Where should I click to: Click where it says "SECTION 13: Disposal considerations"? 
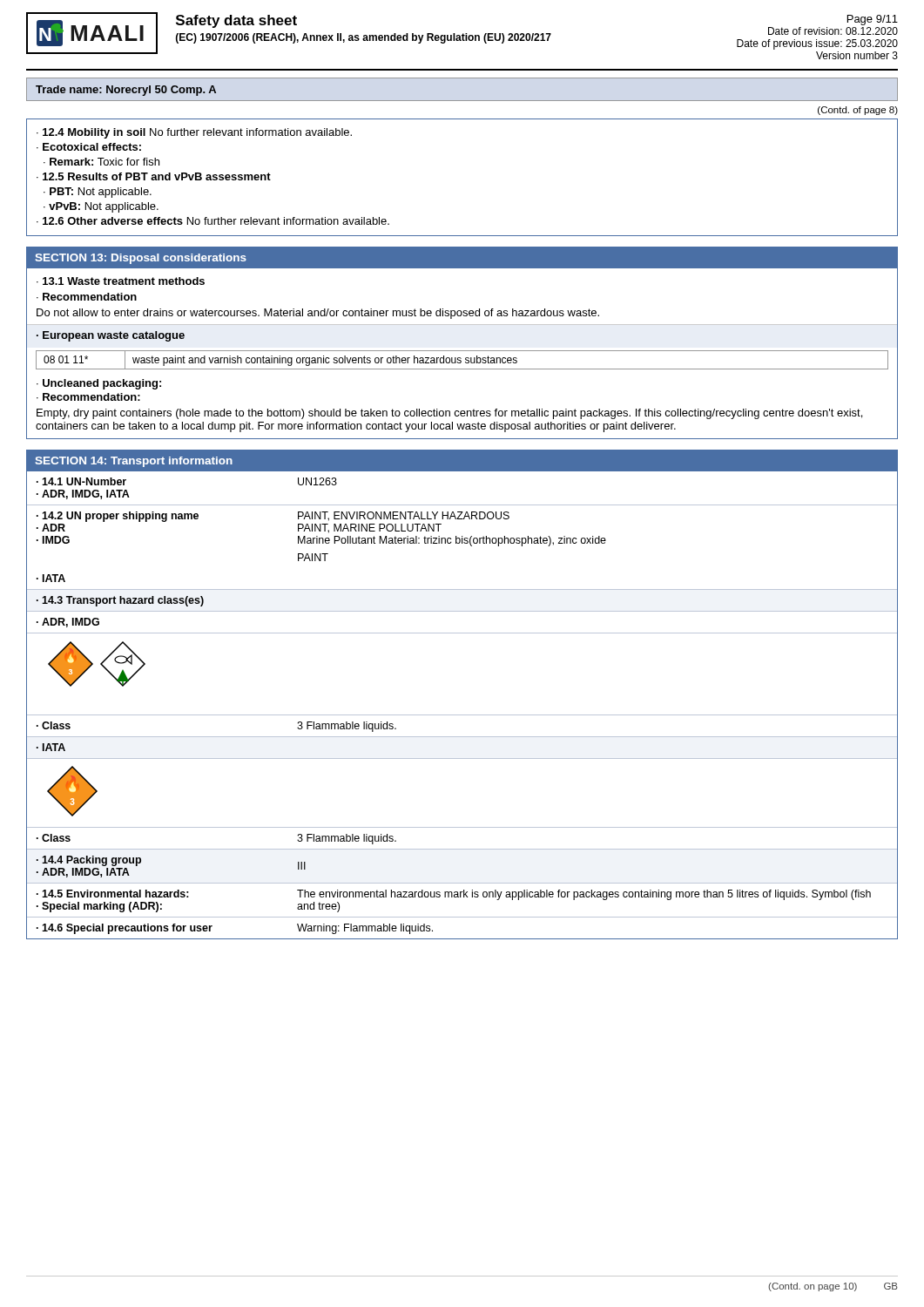tap(141, 257)
